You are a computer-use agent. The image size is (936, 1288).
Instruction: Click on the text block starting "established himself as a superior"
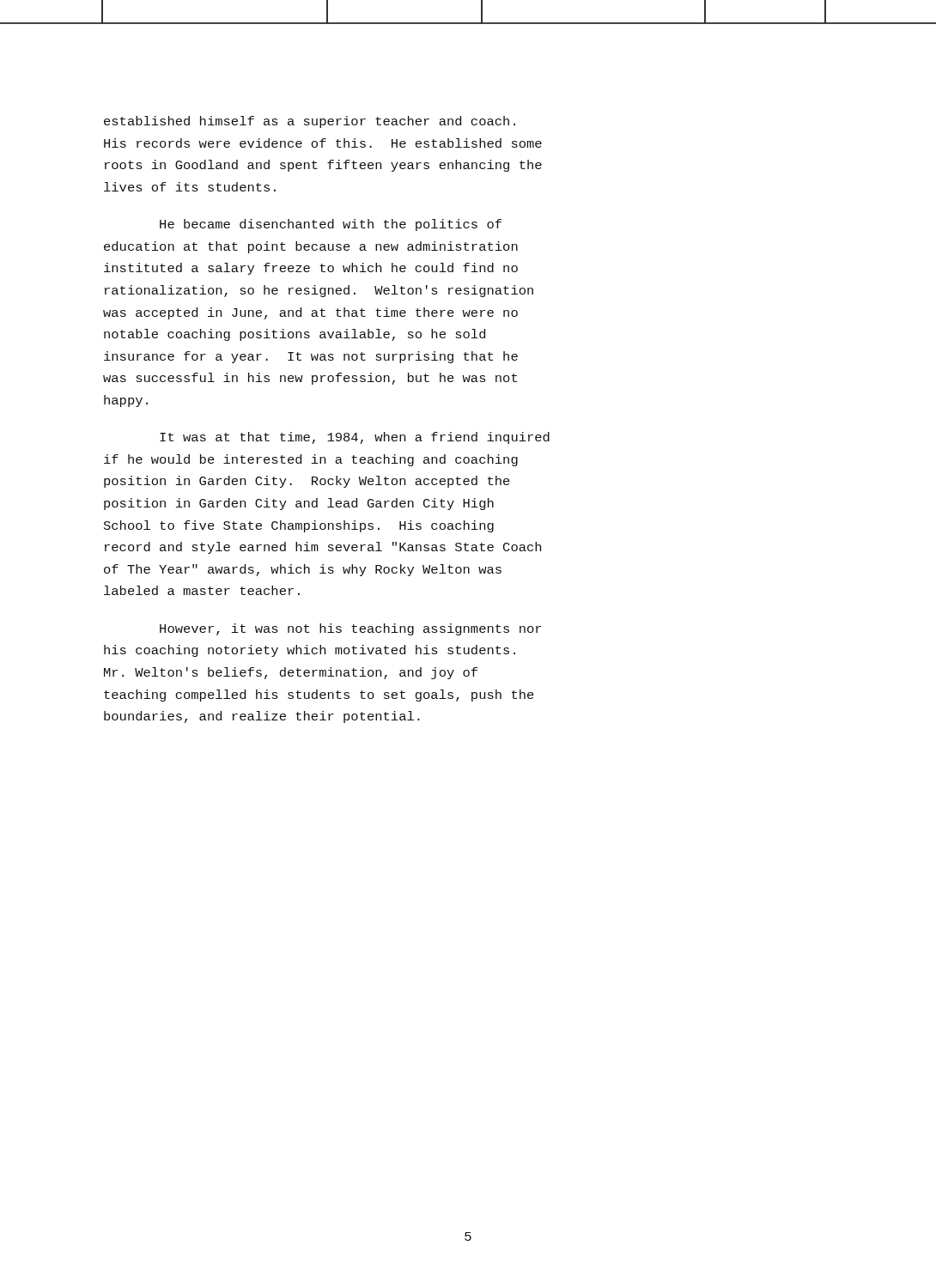pos(323,155)
